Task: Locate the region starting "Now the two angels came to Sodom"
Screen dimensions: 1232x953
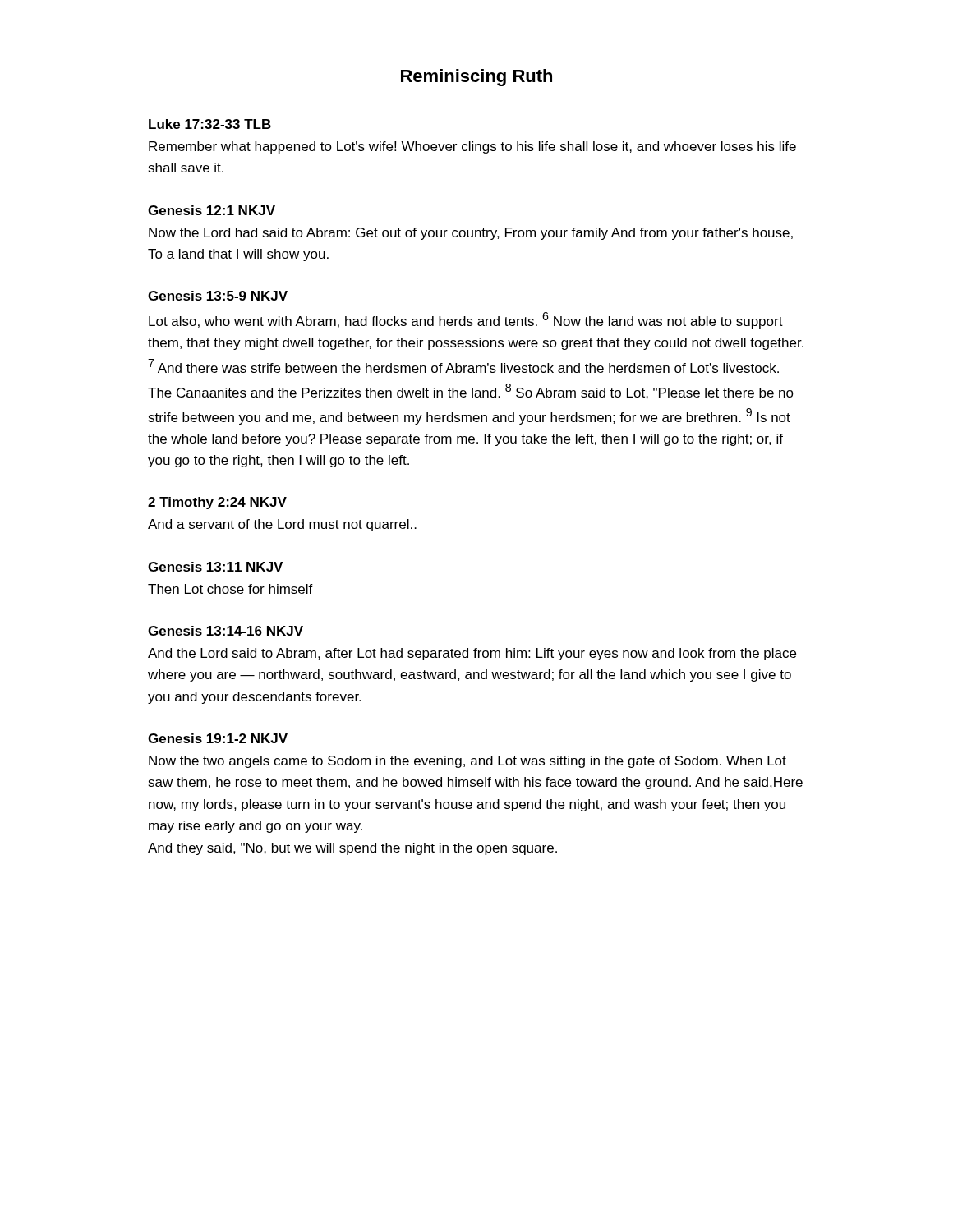Action: (x=476, y=805)
